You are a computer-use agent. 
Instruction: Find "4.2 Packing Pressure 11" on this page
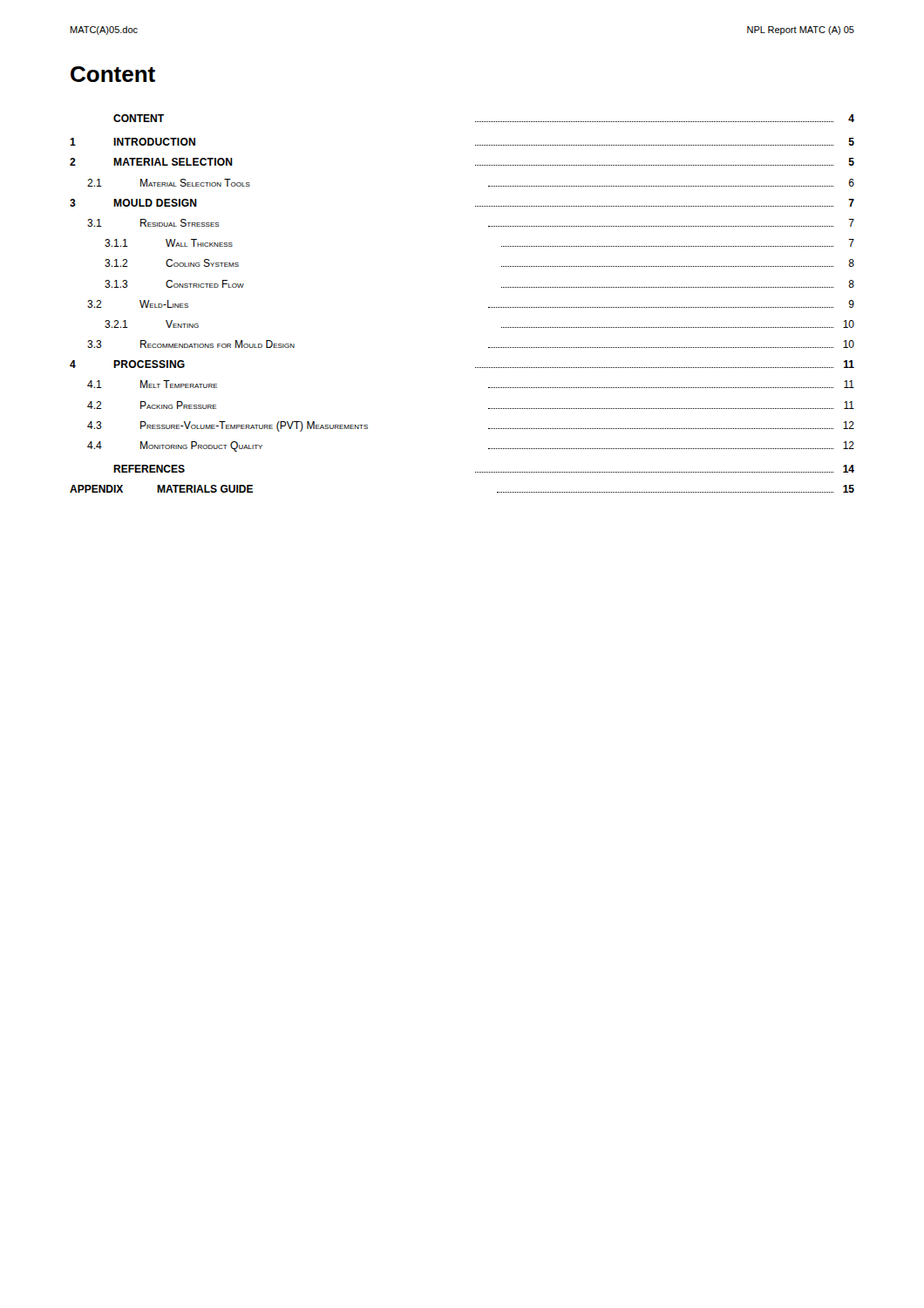[91, 405]
